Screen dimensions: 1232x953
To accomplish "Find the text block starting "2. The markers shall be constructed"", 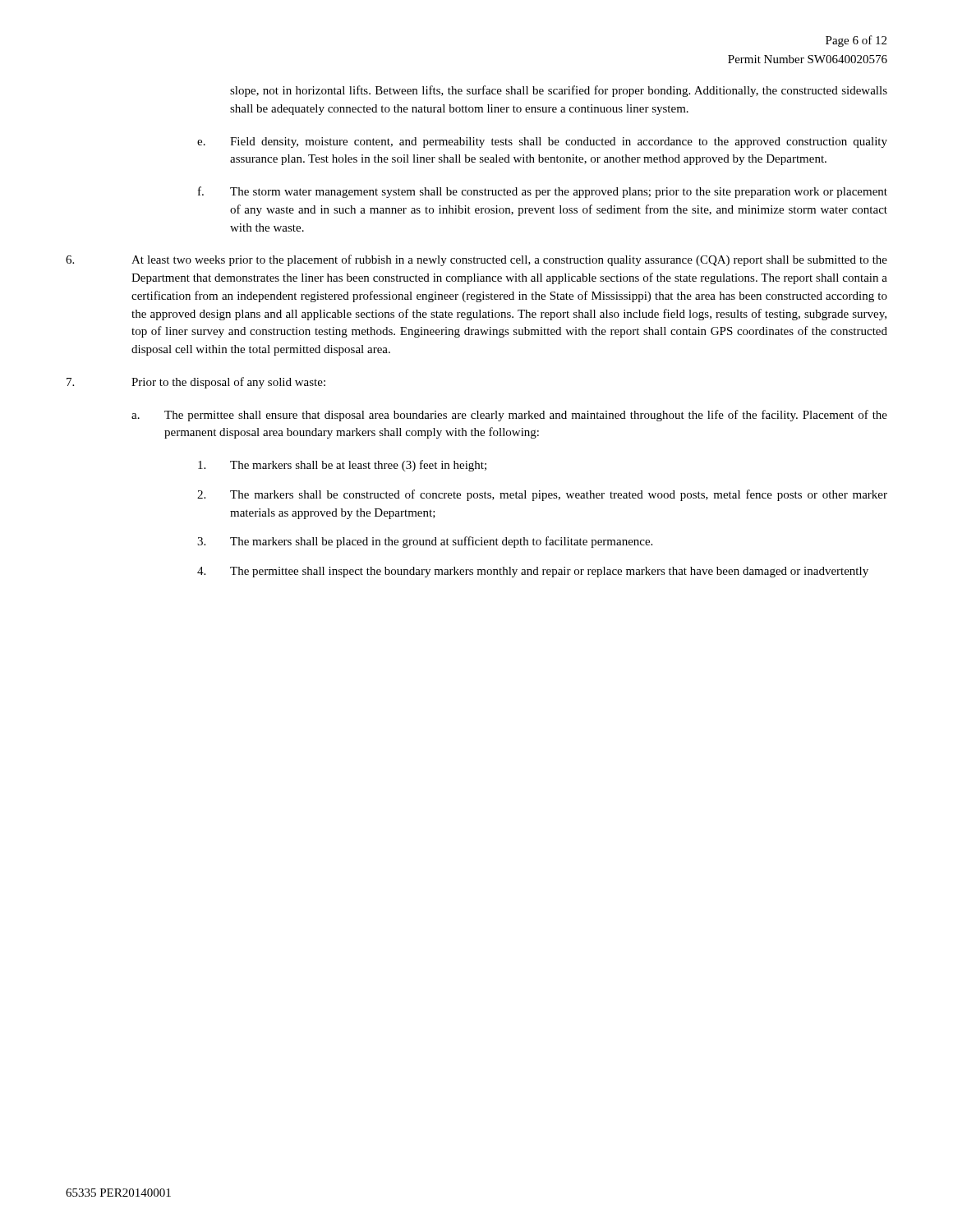I will [x=542, y=504].
